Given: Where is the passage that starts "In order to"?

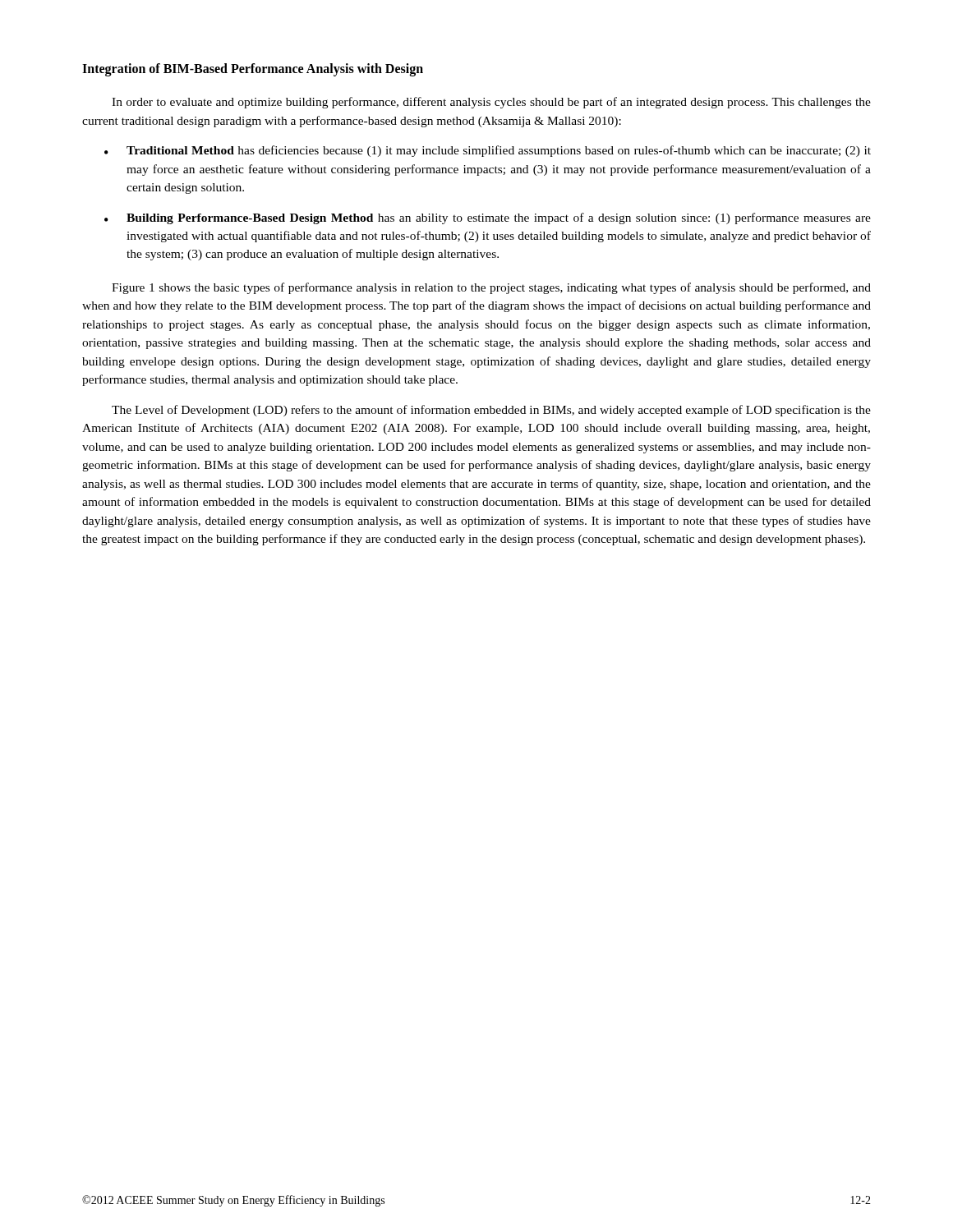Looking at the screenshot, I should click(x=476, y=111).
